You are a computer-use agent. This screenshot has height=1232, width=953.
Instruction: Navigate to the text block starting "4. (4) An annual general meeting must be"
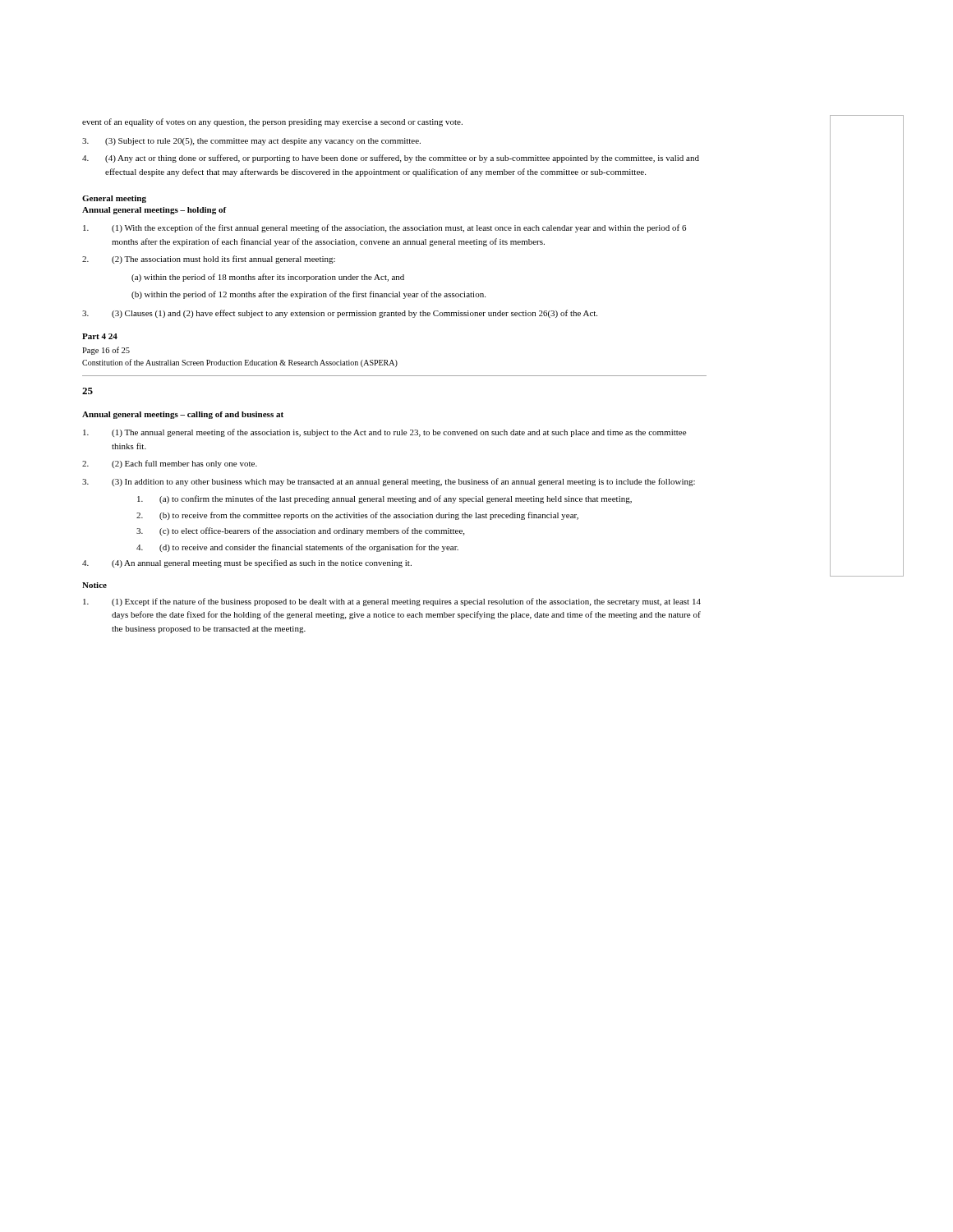(x=394, y=563)
